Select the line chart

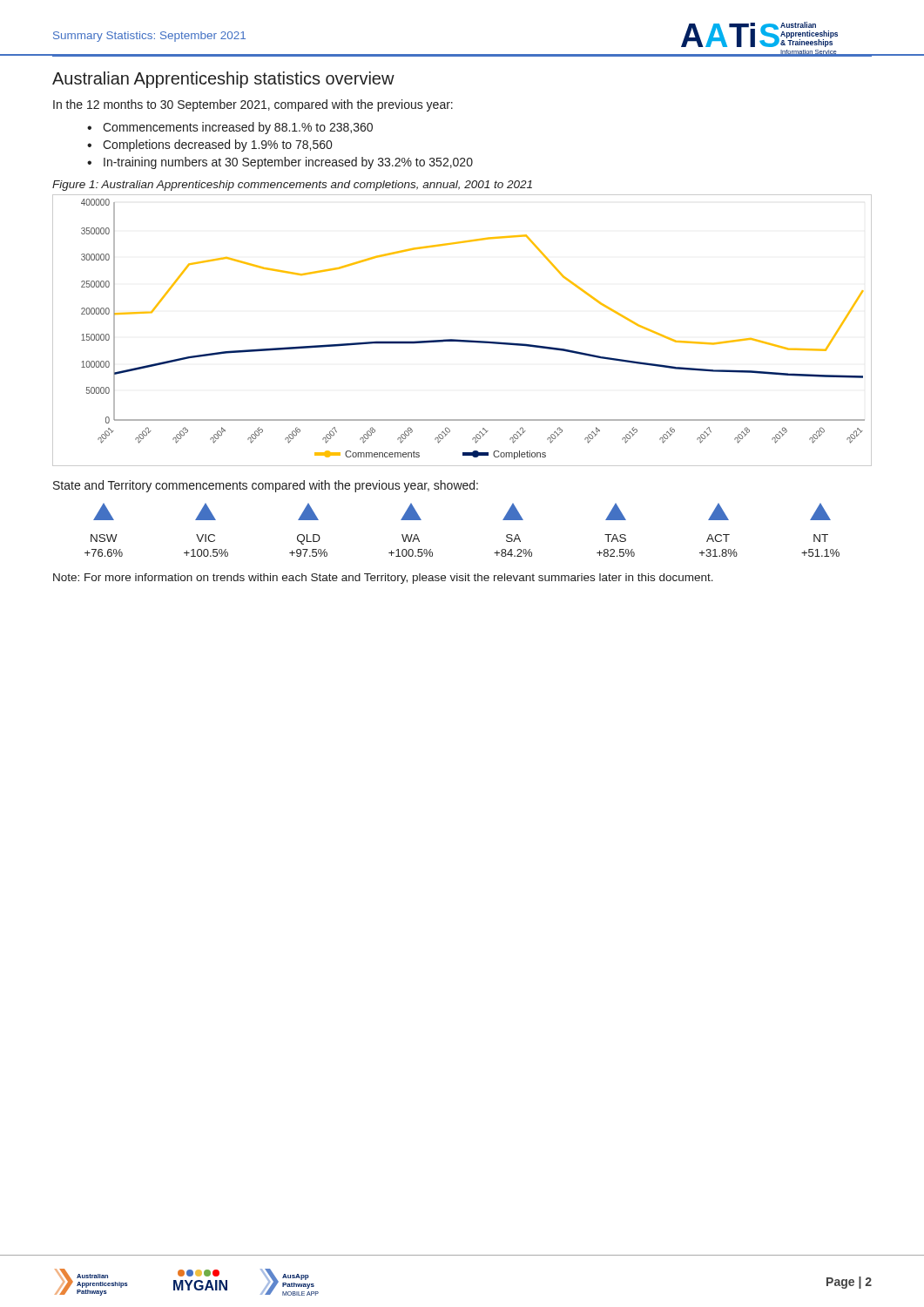point(462,330)
